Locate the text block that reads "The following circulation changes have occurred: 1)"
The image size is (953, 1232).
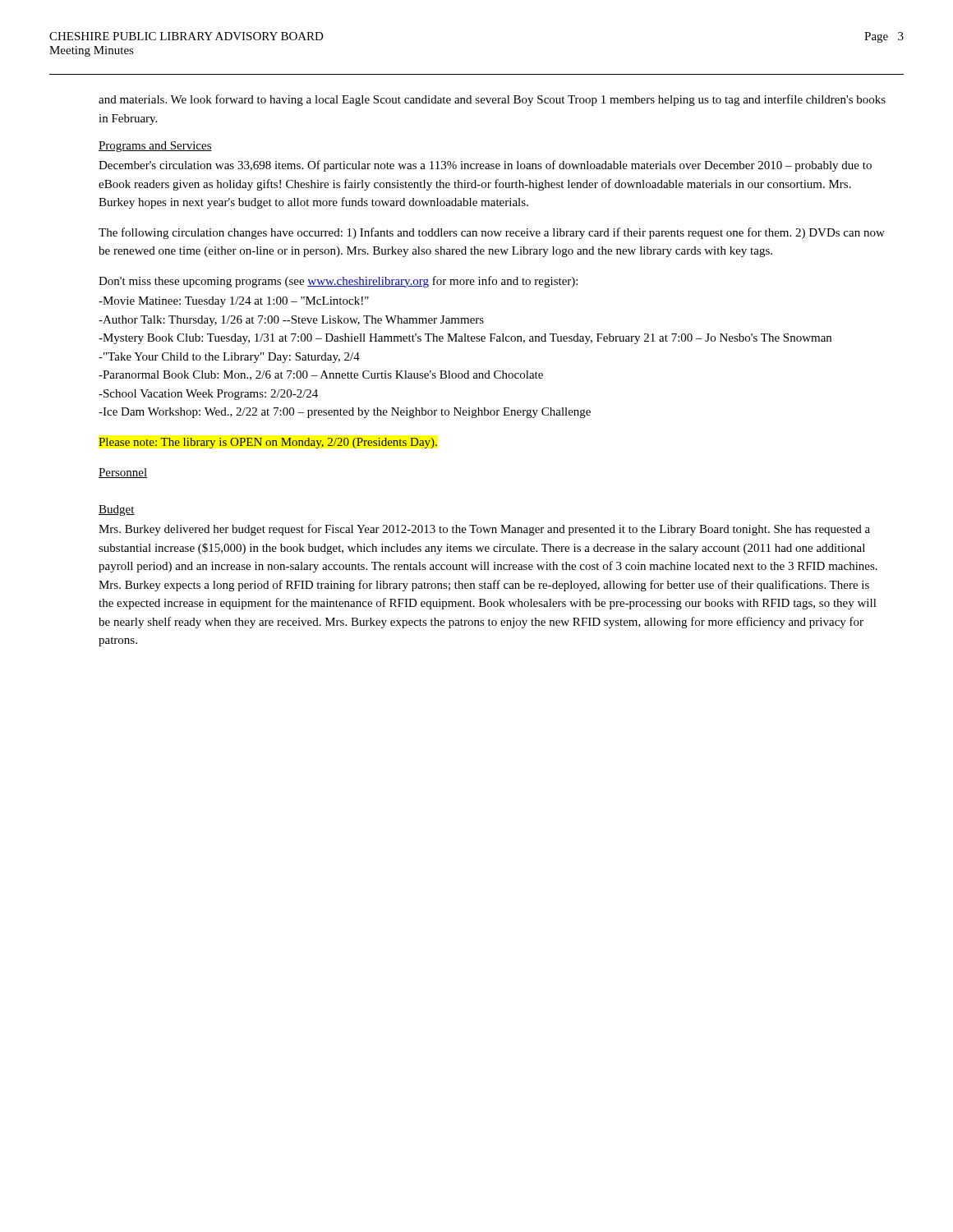(x=492, y=241)
